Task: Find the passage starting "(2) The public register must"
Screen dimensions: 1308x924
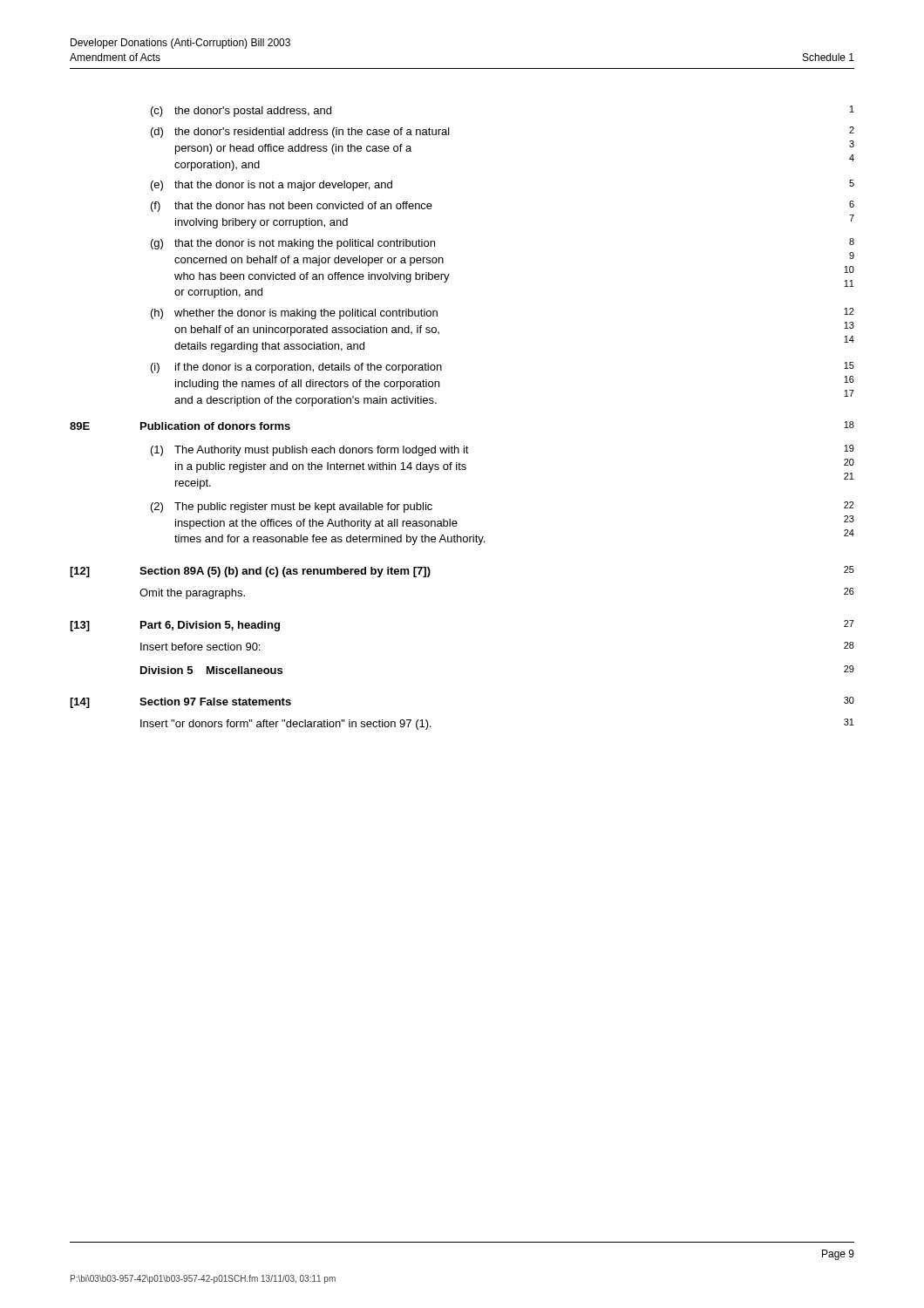Action: click(462, 523)
